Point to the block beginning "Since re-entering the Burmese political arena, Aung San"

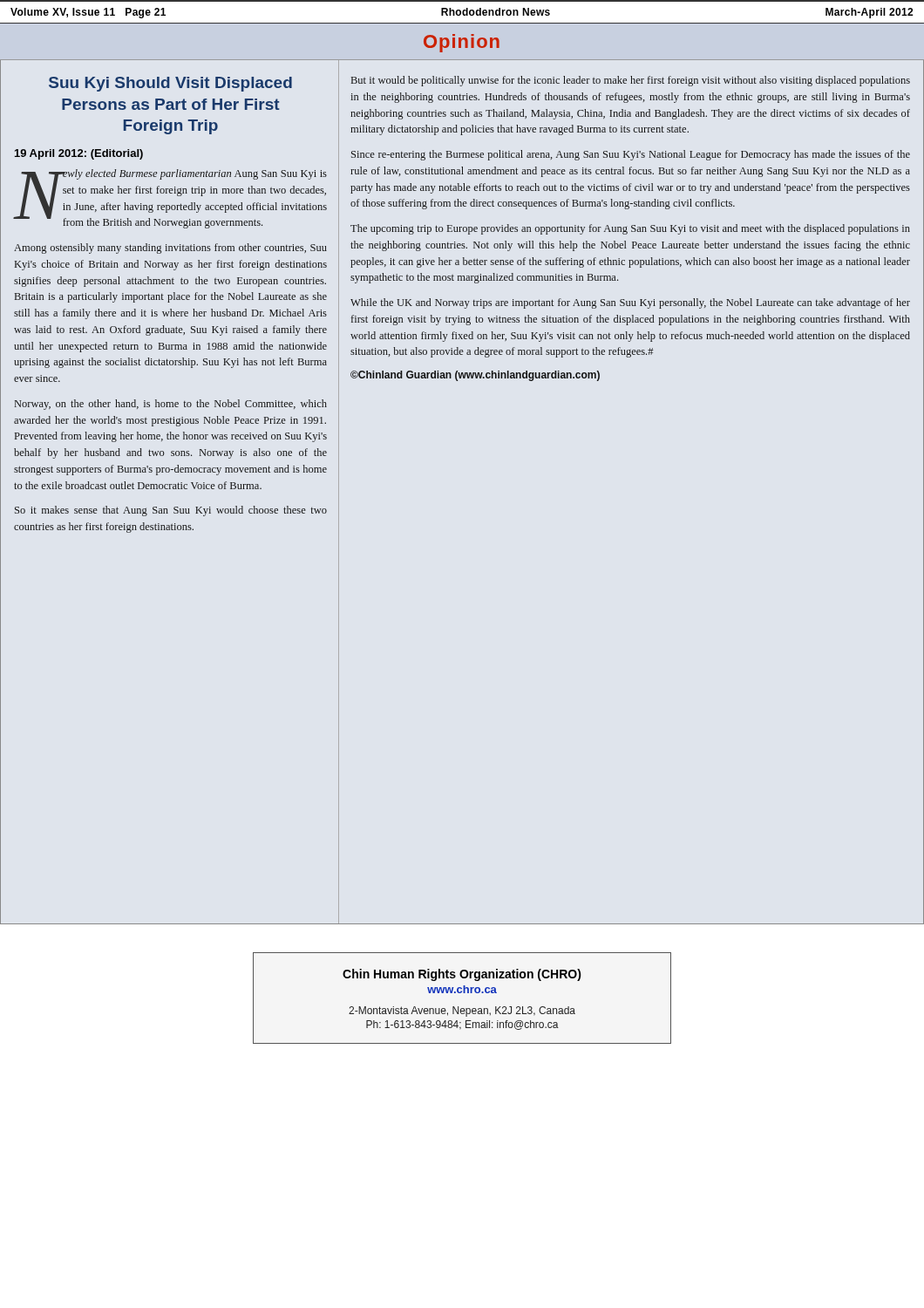tap(630, 179)
